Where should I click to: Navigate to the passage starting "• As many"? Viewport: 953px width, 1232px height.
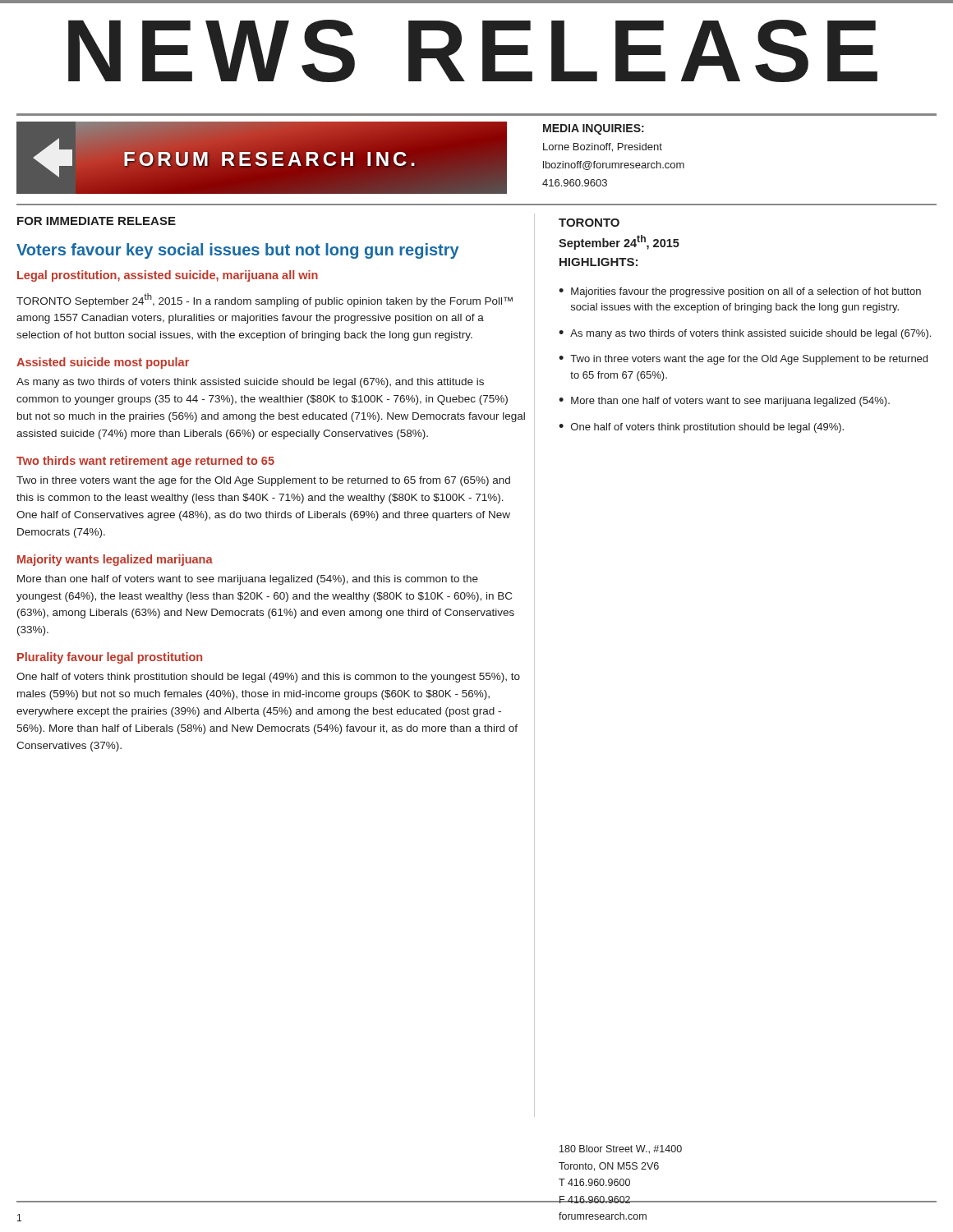coord(745,333)
